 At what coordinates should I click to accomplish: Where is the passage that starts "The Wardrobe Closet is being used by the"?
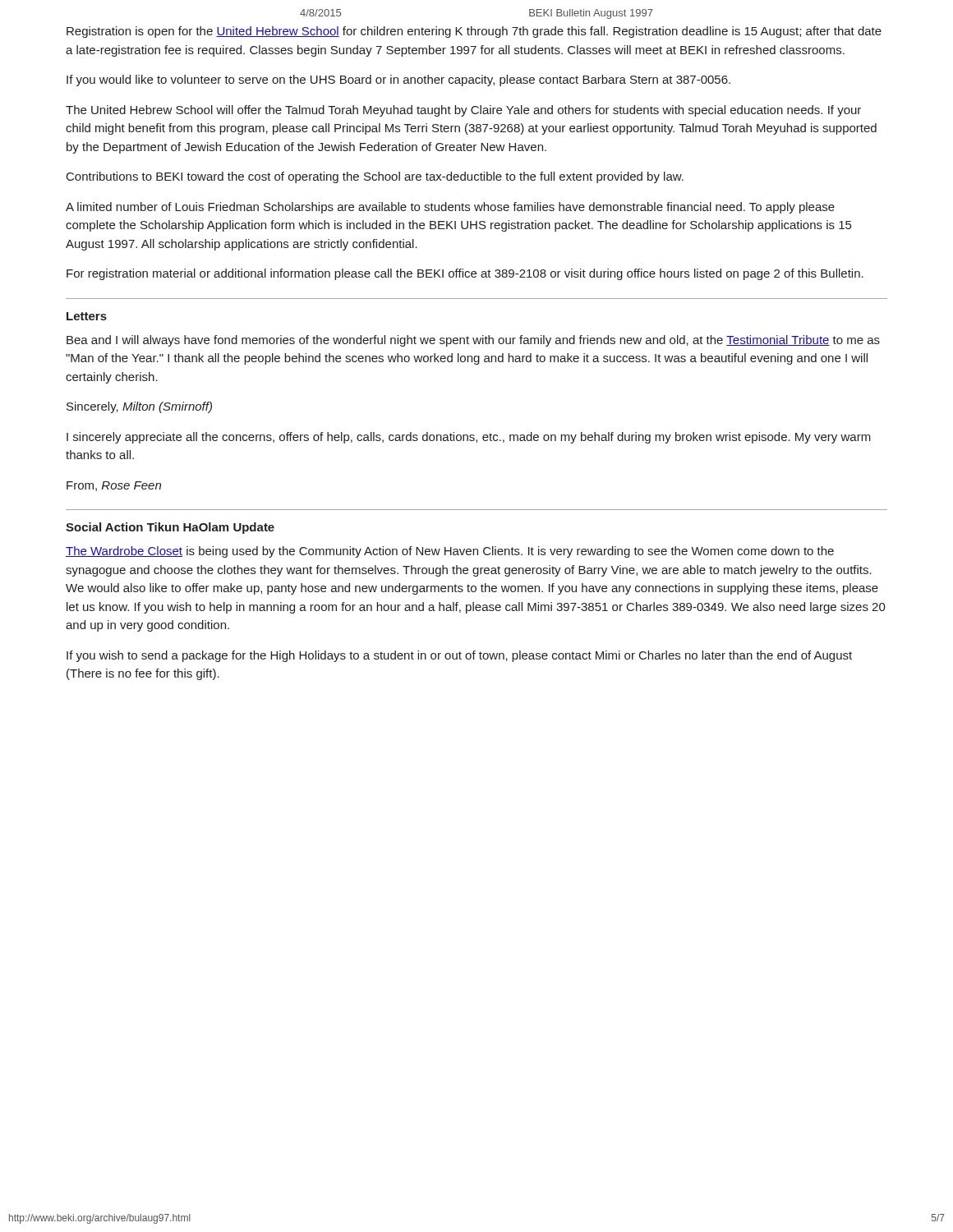pyautogui.click(x=476, y=588)
